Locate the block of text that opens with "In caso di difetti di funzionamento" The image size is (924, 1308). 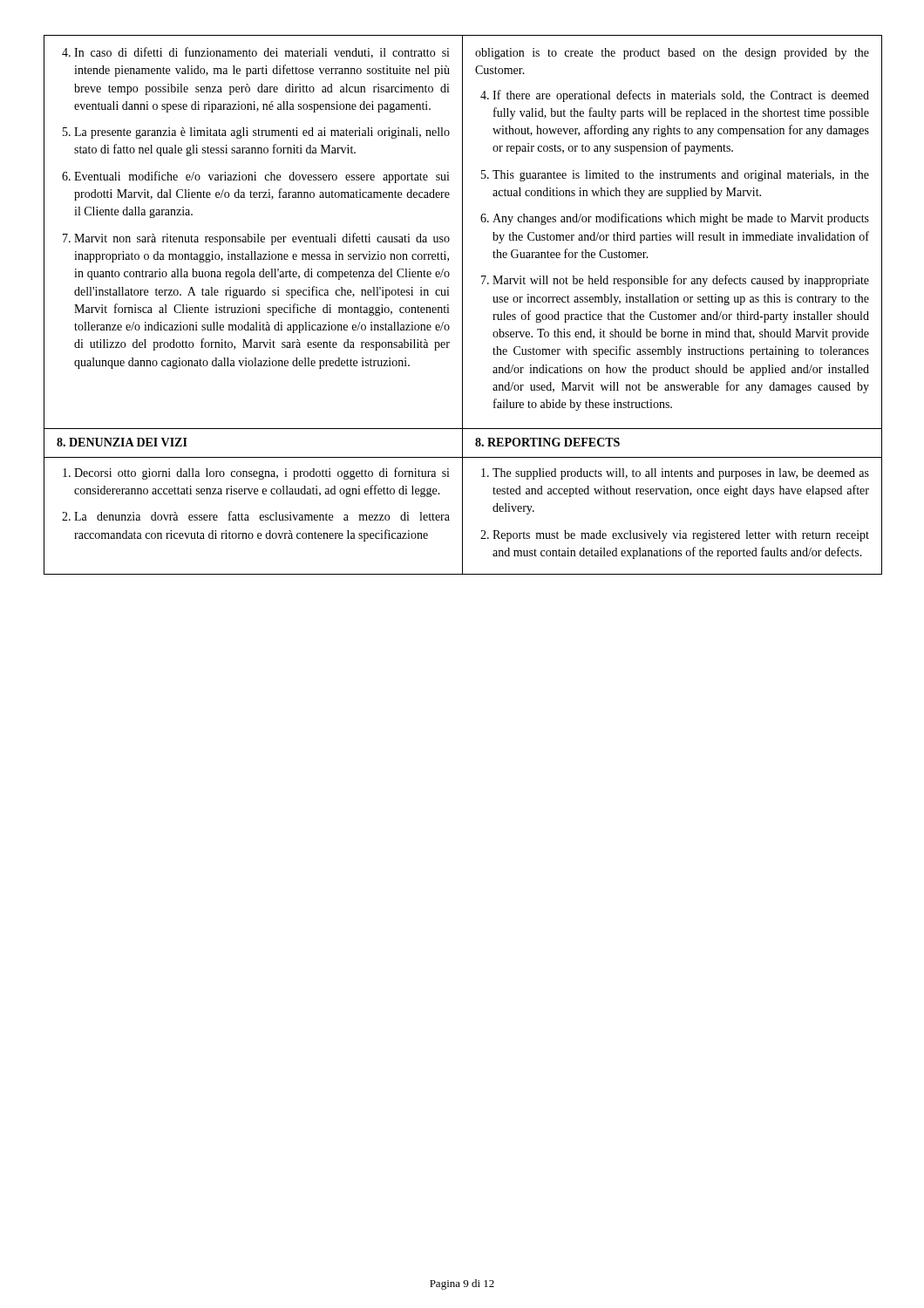[x=262, y=79]
